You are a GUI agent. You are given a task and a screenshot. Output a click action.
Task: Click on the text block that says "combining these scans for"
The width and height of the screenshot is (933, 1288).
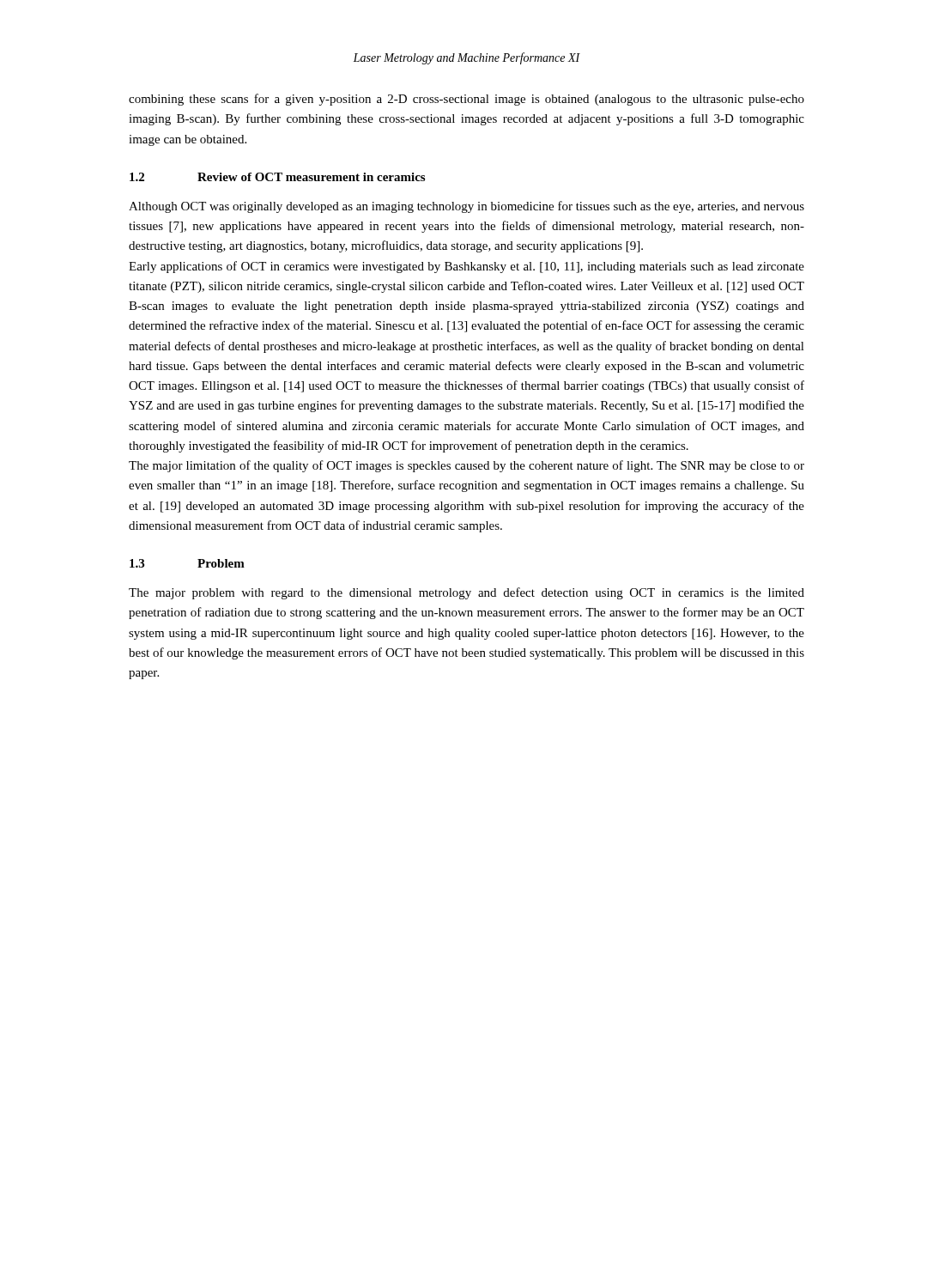point(466,119)
